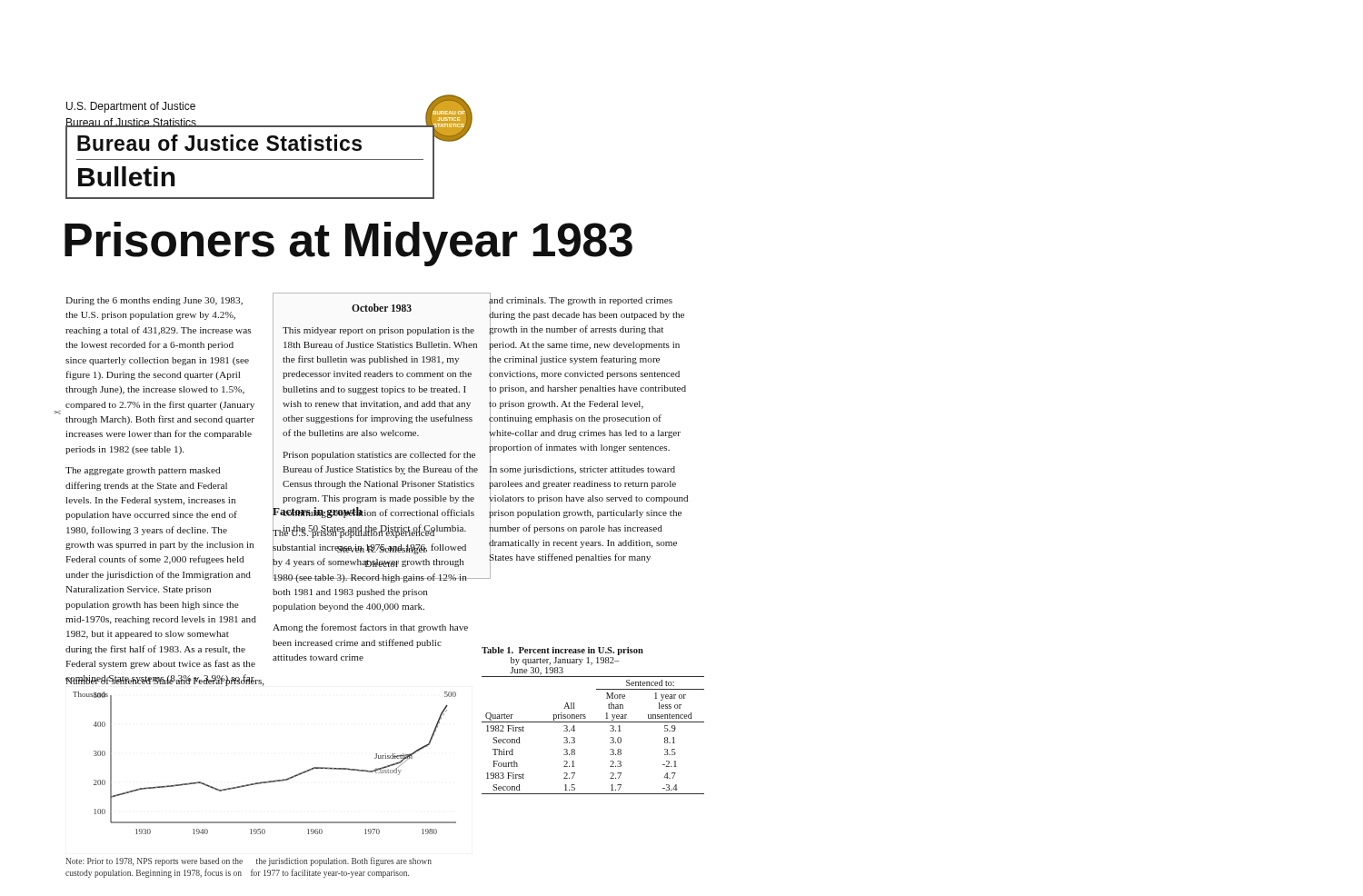Find the element starting "Bureau of Justice Statistics Bulletin"
Screen dimensions: 896x1363
pos(250,162)
